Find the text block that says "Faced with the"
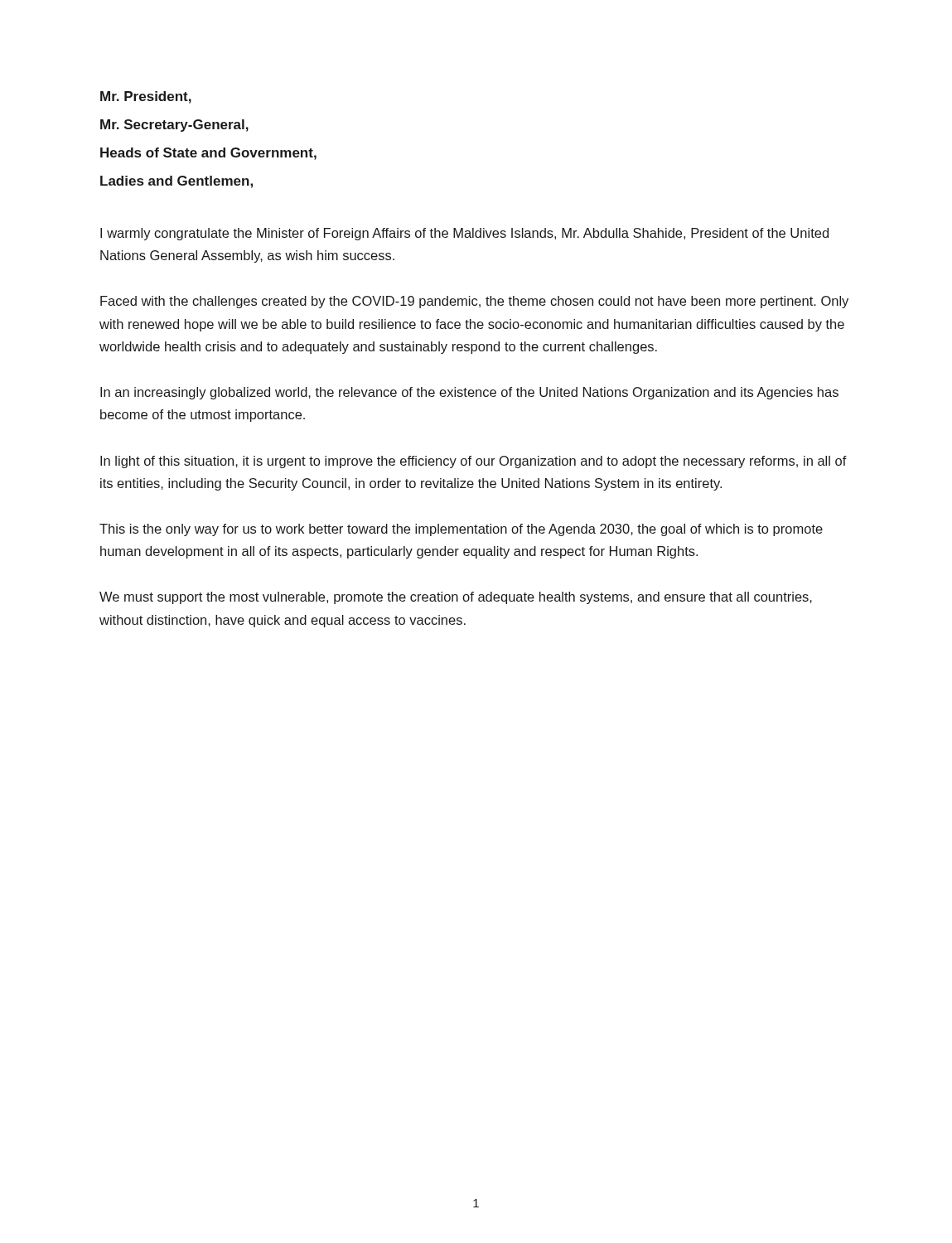 pyautogui.click(x=474, y=324)
